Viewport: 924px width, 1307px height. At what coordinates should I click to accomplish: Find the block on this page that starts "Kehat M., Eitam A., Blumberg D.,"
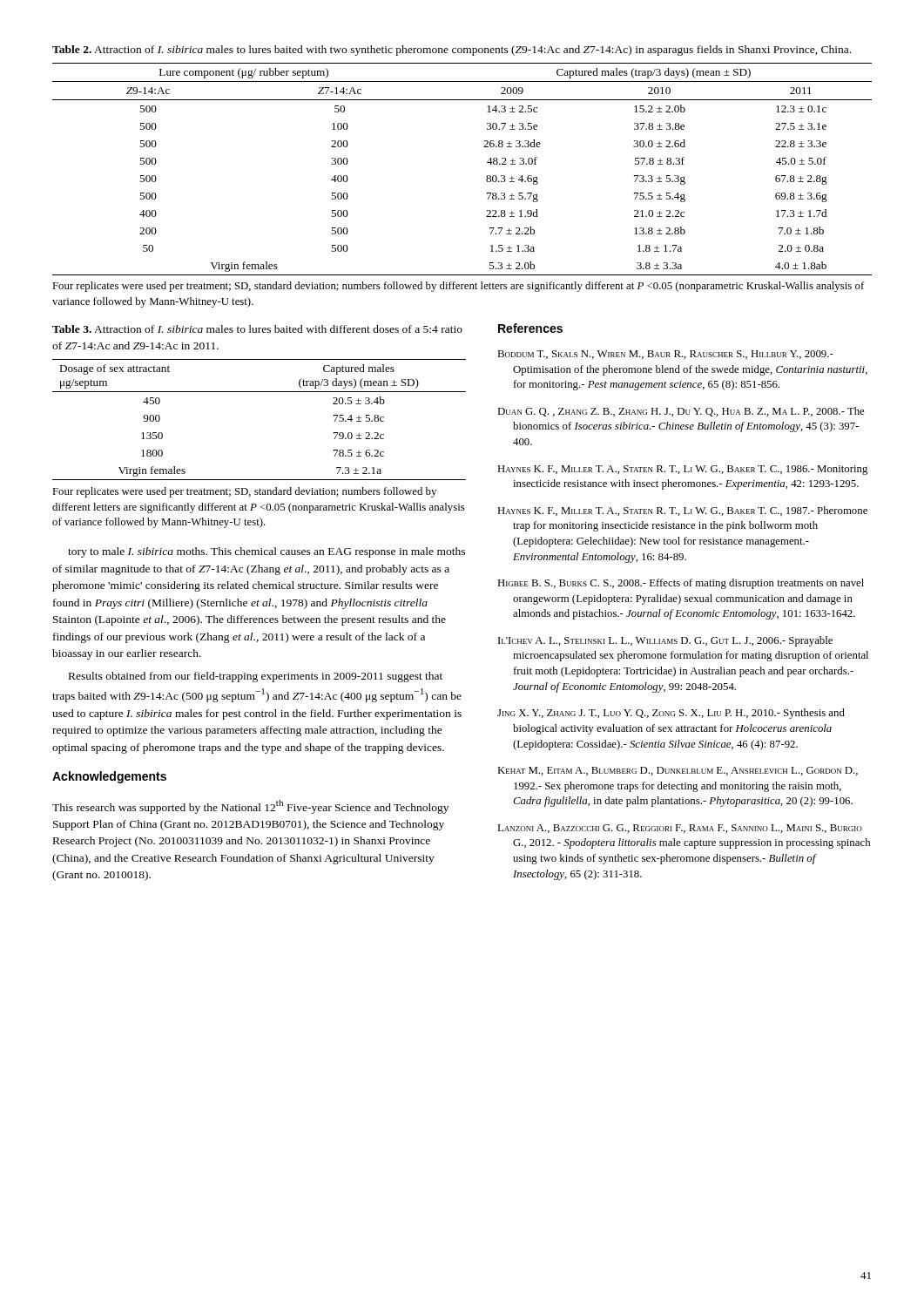pos(678,786)
